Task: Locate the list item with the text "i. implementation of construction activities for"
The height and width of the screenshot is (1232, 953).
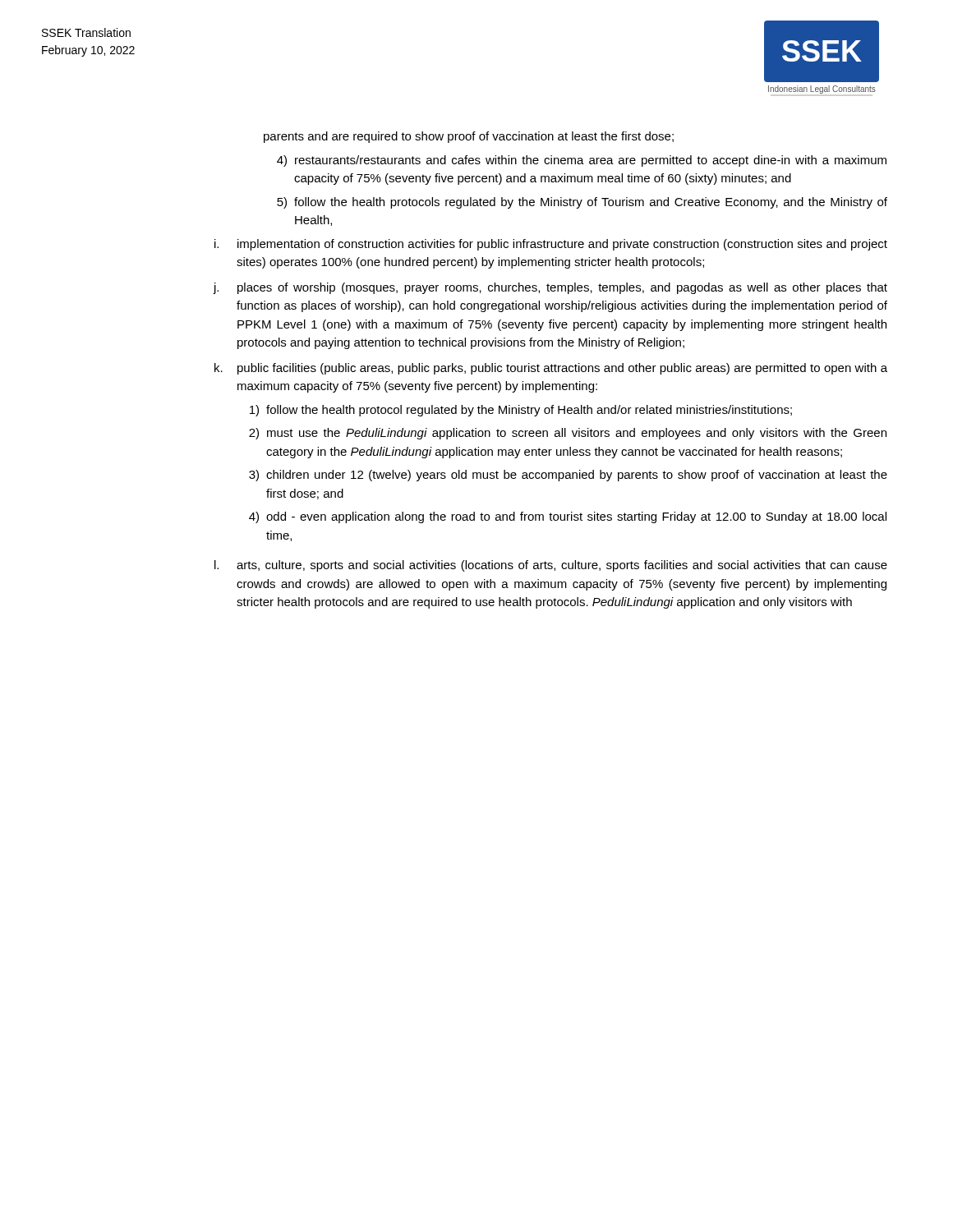Action: click(550, 253)
